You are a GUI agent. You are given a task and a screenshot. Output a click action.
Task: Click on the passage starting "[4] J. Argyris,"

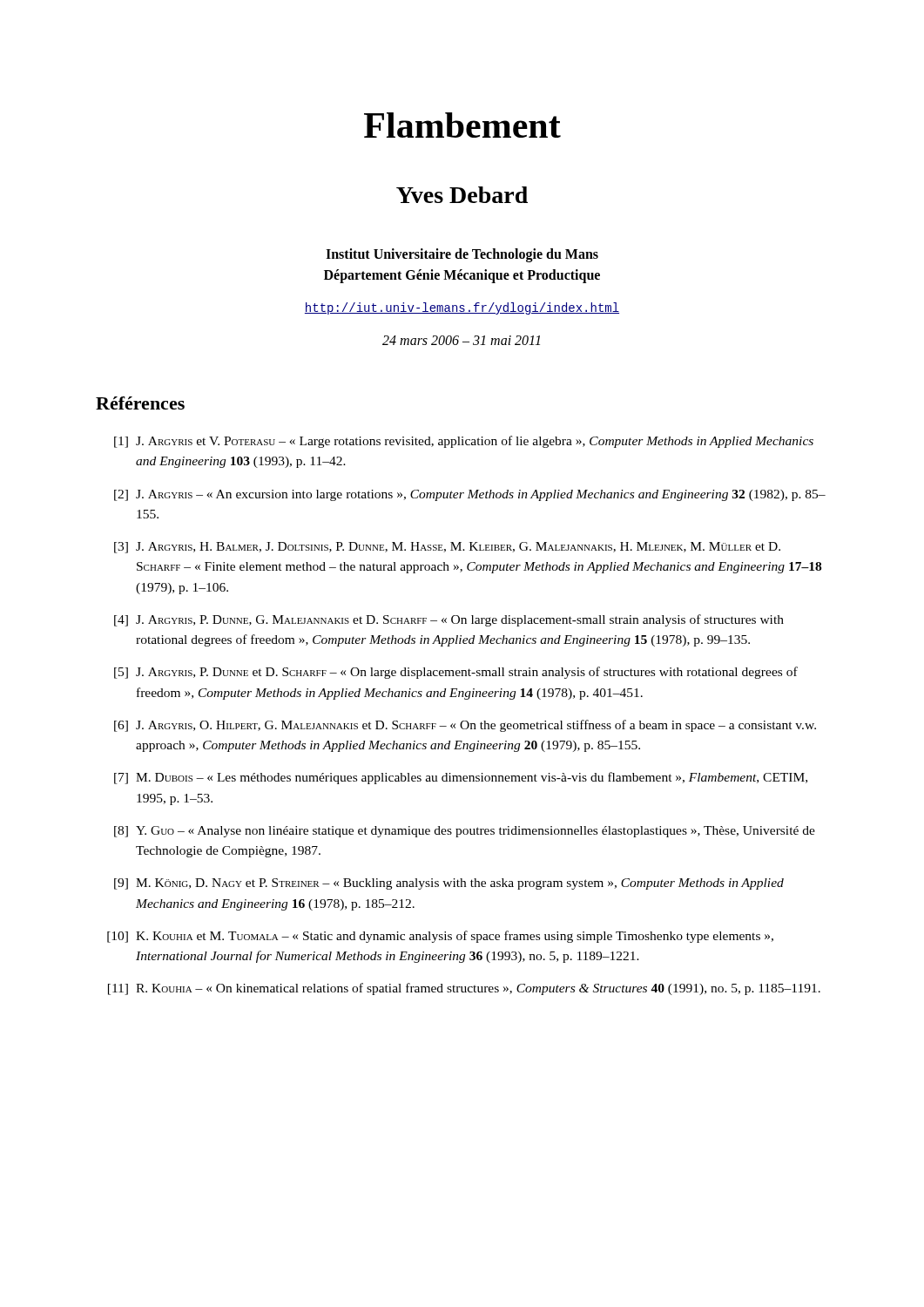[x=462, y=629]
